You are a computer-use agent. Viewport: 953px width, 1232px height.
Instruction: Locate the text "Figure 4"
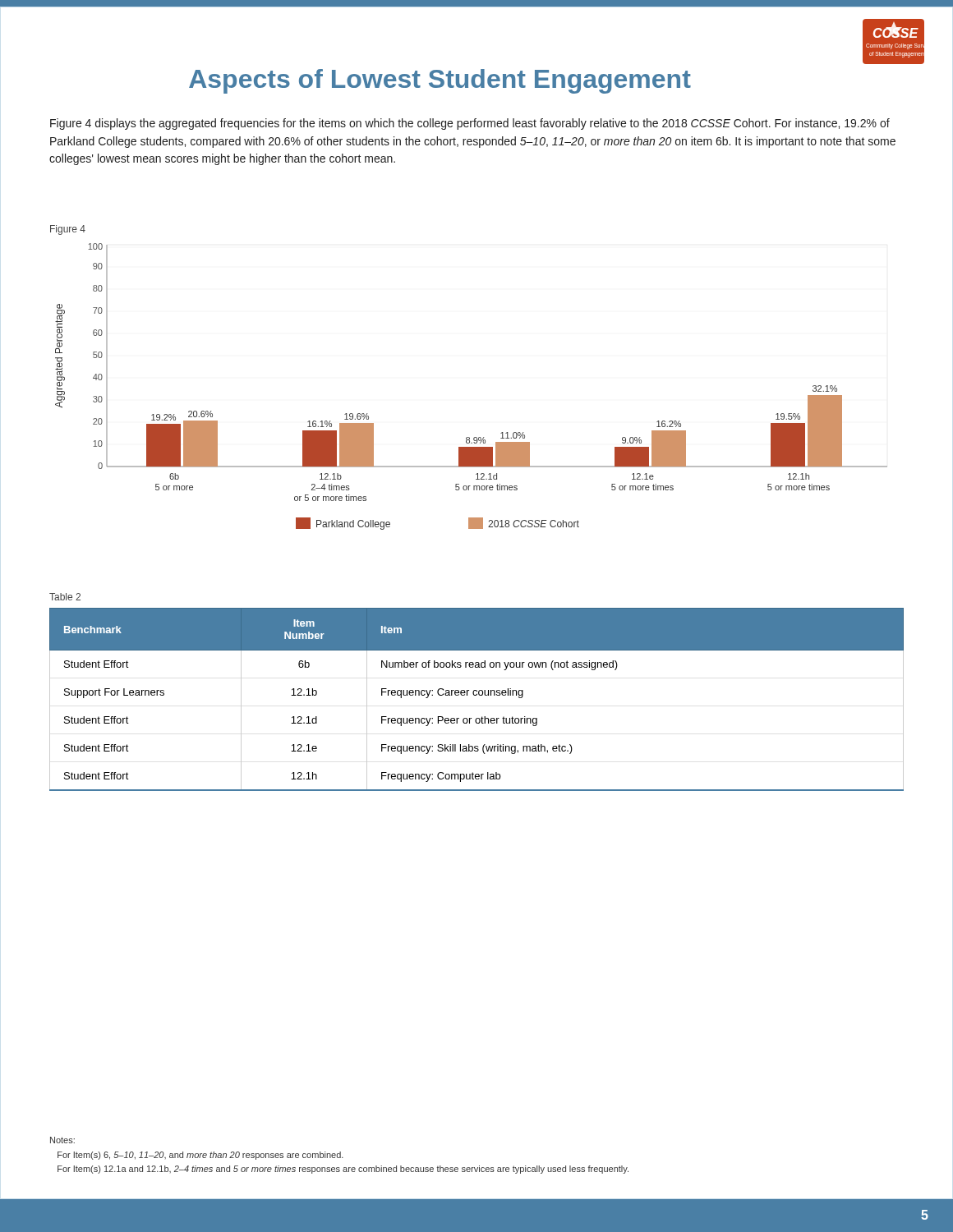pyautogui.click(x=67, y=229)
